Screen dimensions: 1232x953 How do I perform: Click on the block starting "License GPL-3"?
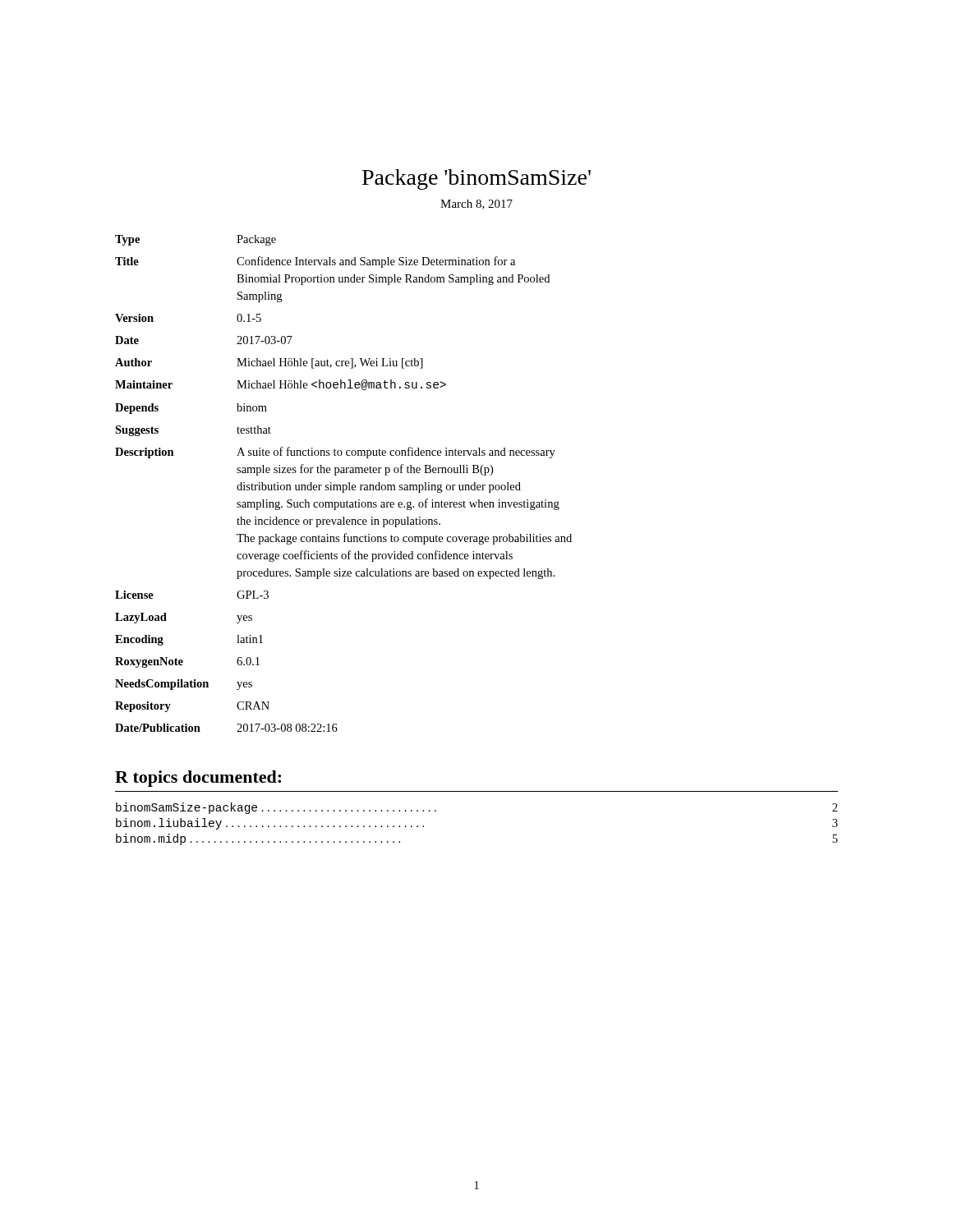138,594
